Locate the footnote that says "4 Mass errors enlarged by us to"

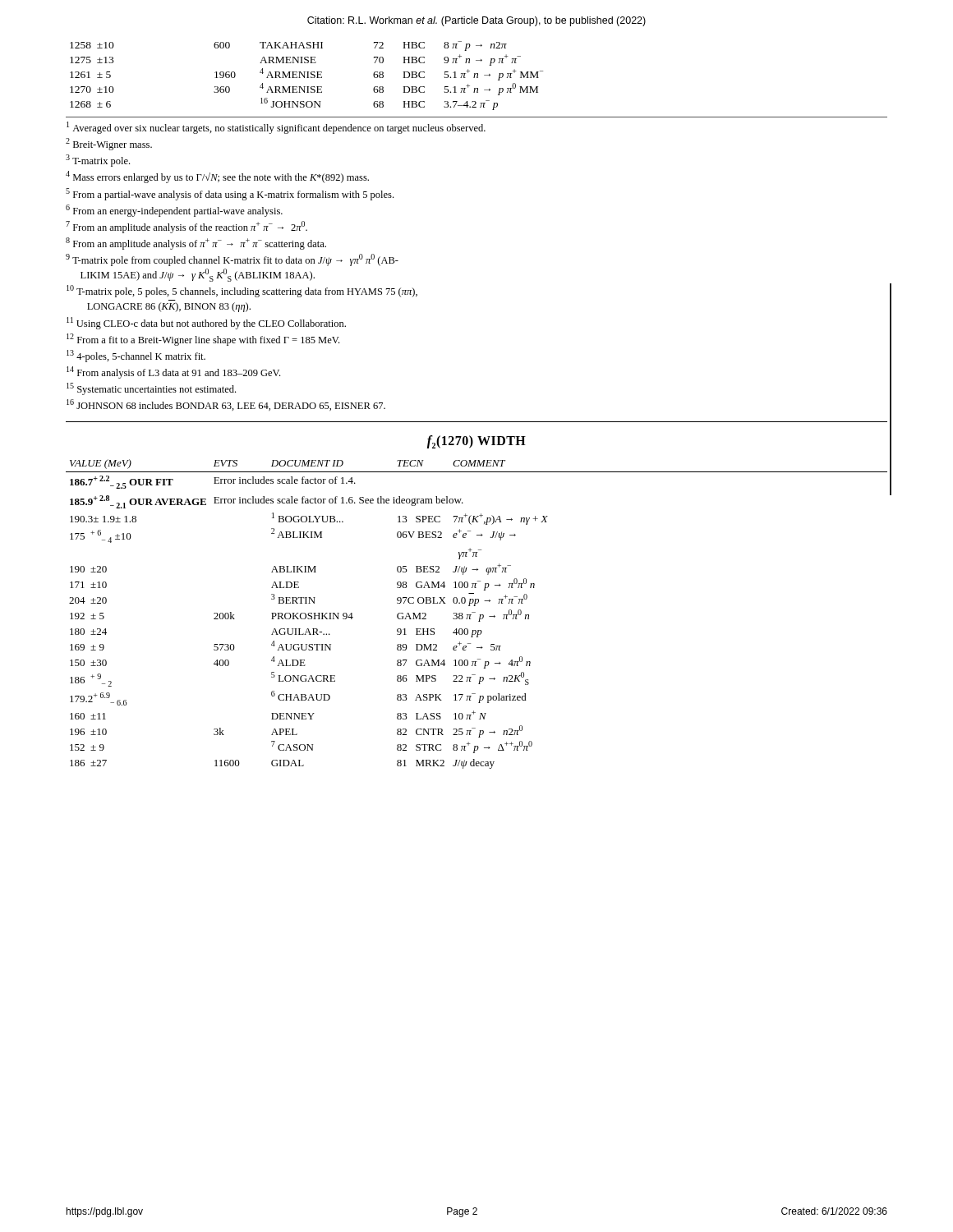click(218, 178)
